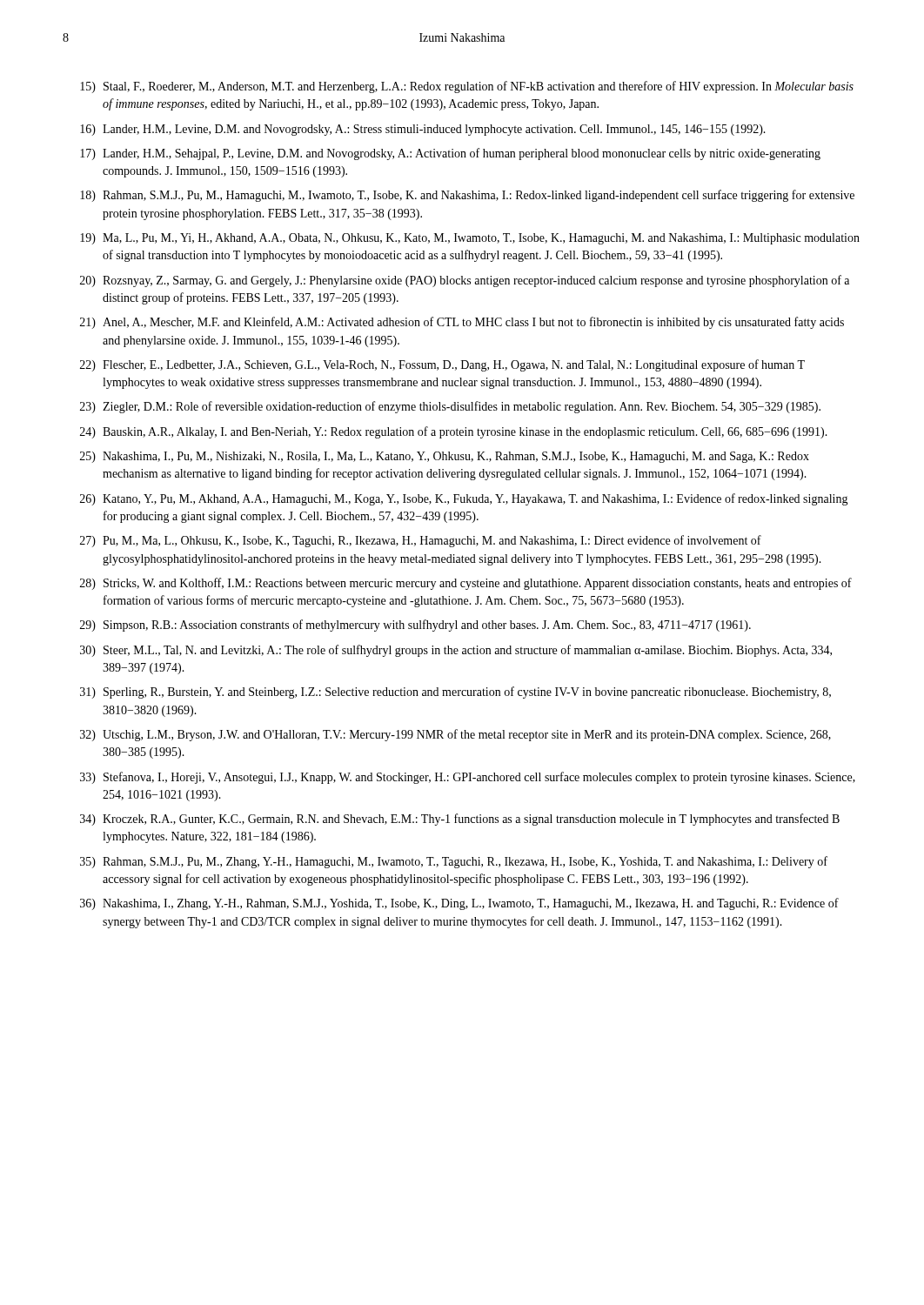Screen dimensions: 1305x924
Task: Locate the region starting "15) Staal, F., Roederer, M., Anderson, M.T. and"
Action: pyautogui.click(x=462, y=96)
